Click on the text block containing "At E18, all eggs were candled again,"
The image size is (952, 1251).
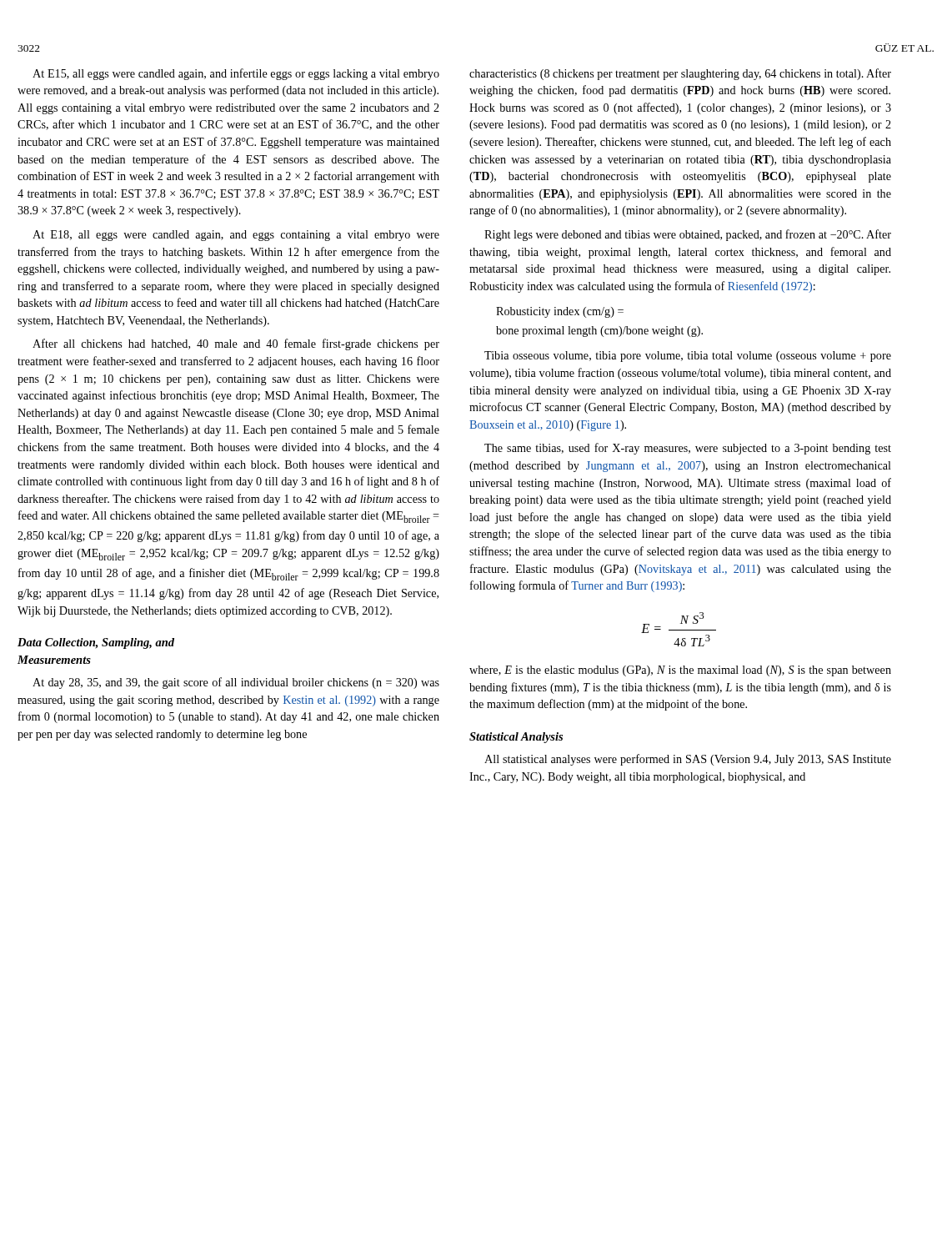tap(228, 277)
